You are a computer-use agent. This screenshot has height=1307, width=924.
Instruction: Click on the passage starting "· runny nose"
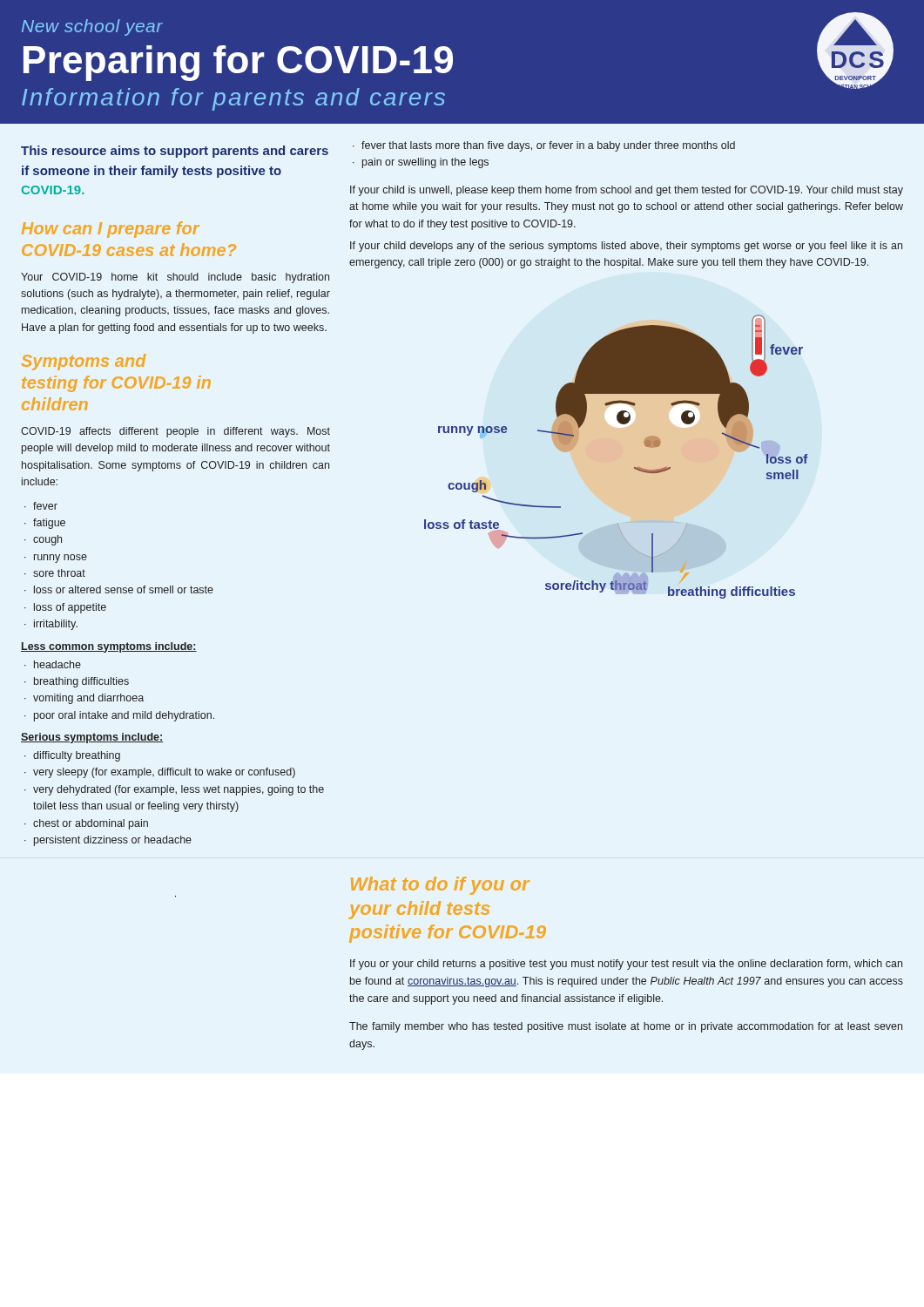[55, 557]
